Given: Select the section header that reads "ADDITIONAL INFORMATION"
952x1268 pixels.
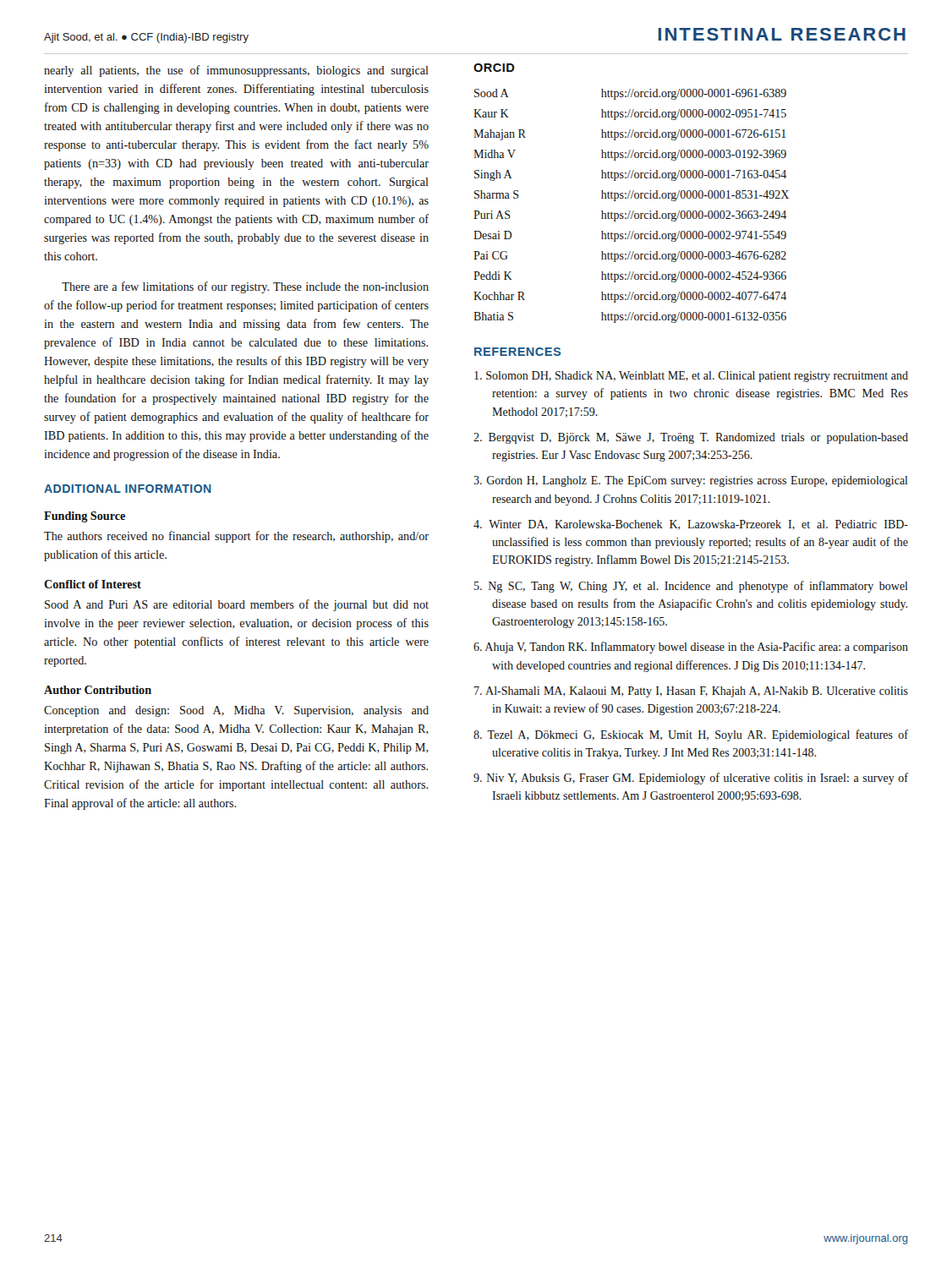Looking at the screenshot, I should click(x=128, y=489).
